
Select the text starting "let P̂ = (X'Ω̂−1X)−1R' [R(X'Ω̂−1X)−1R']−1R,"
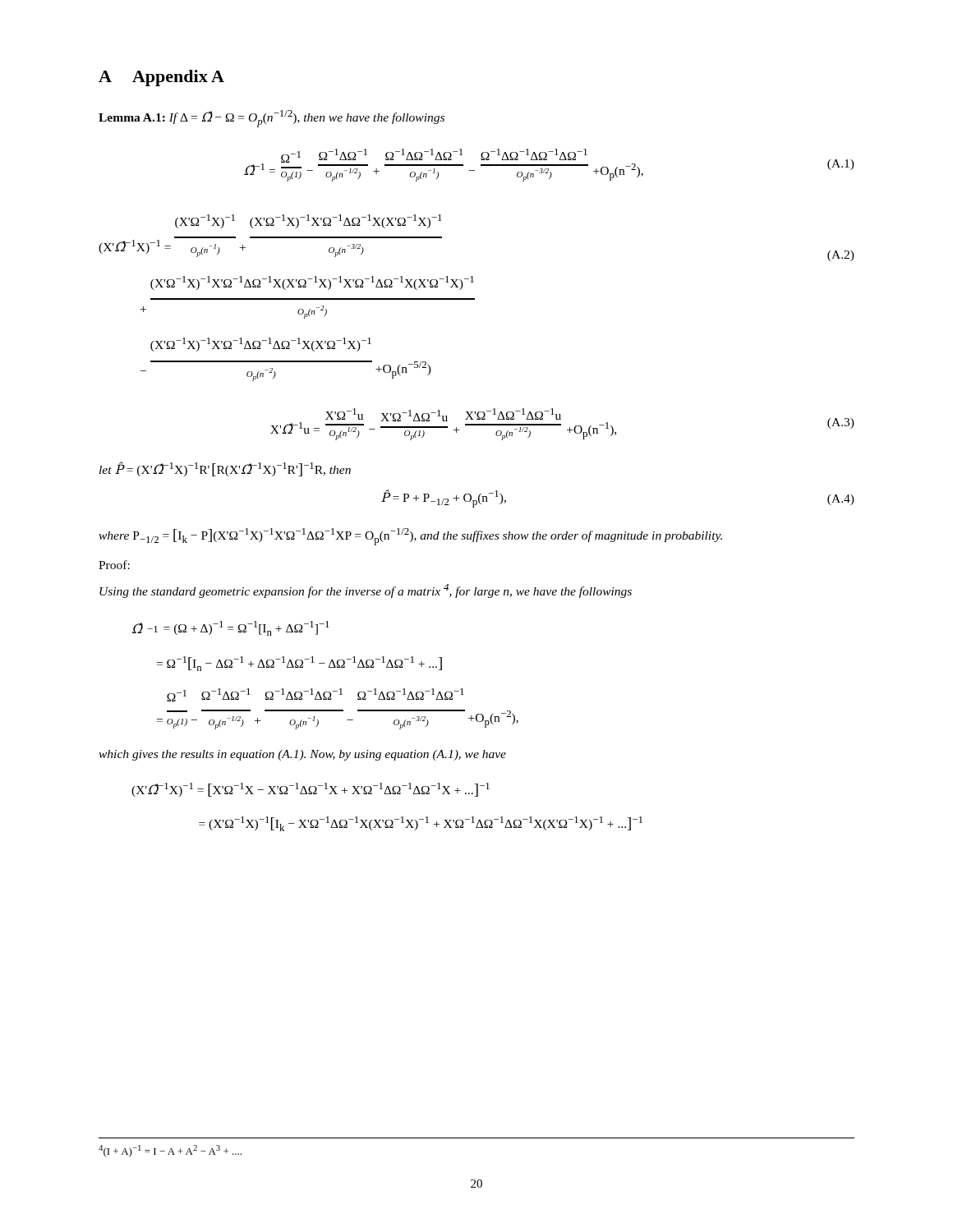pyautogui.click(x=225, y=468)
